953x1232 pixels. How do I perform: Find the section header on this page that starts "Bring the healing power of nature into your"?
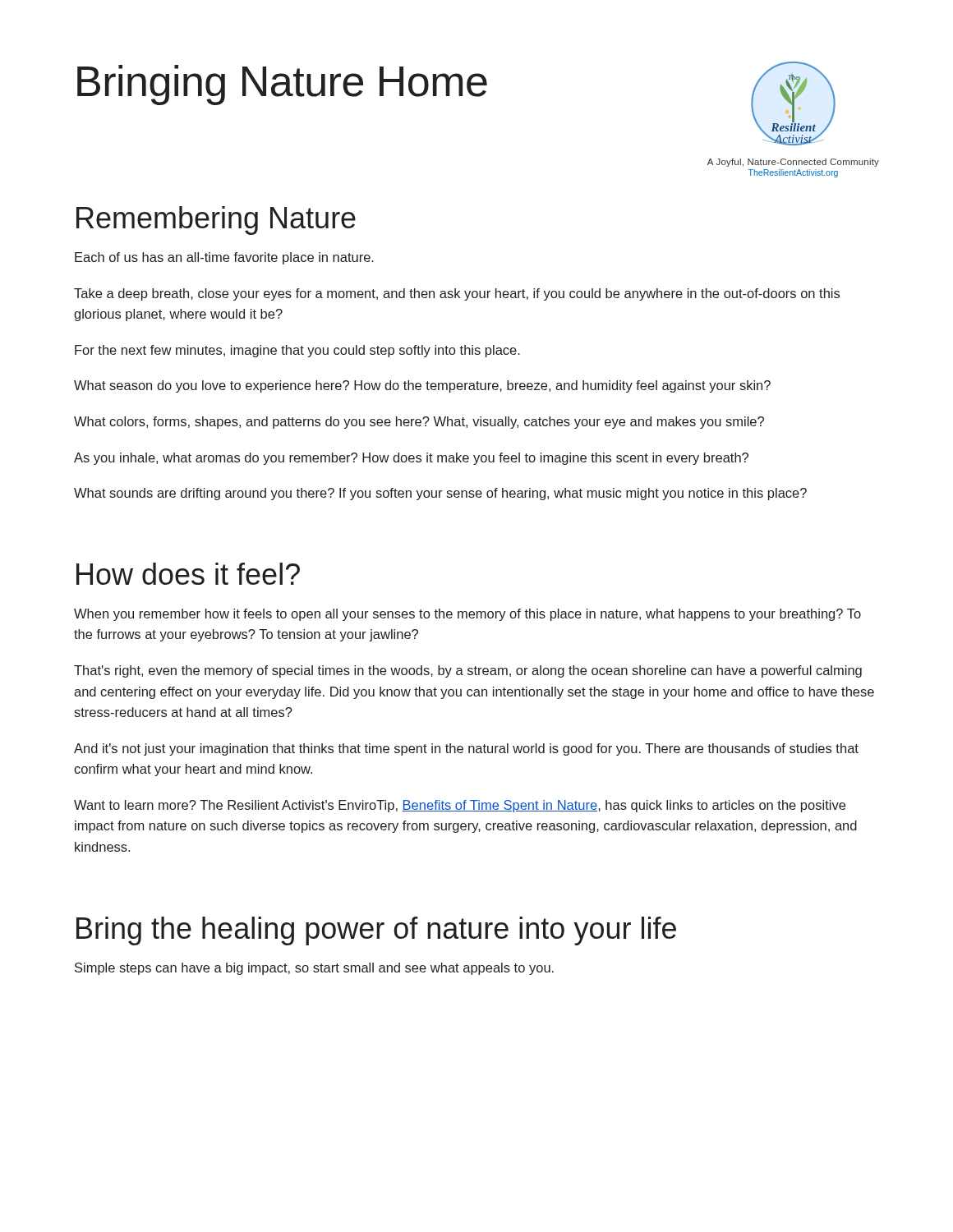point(476,928)
